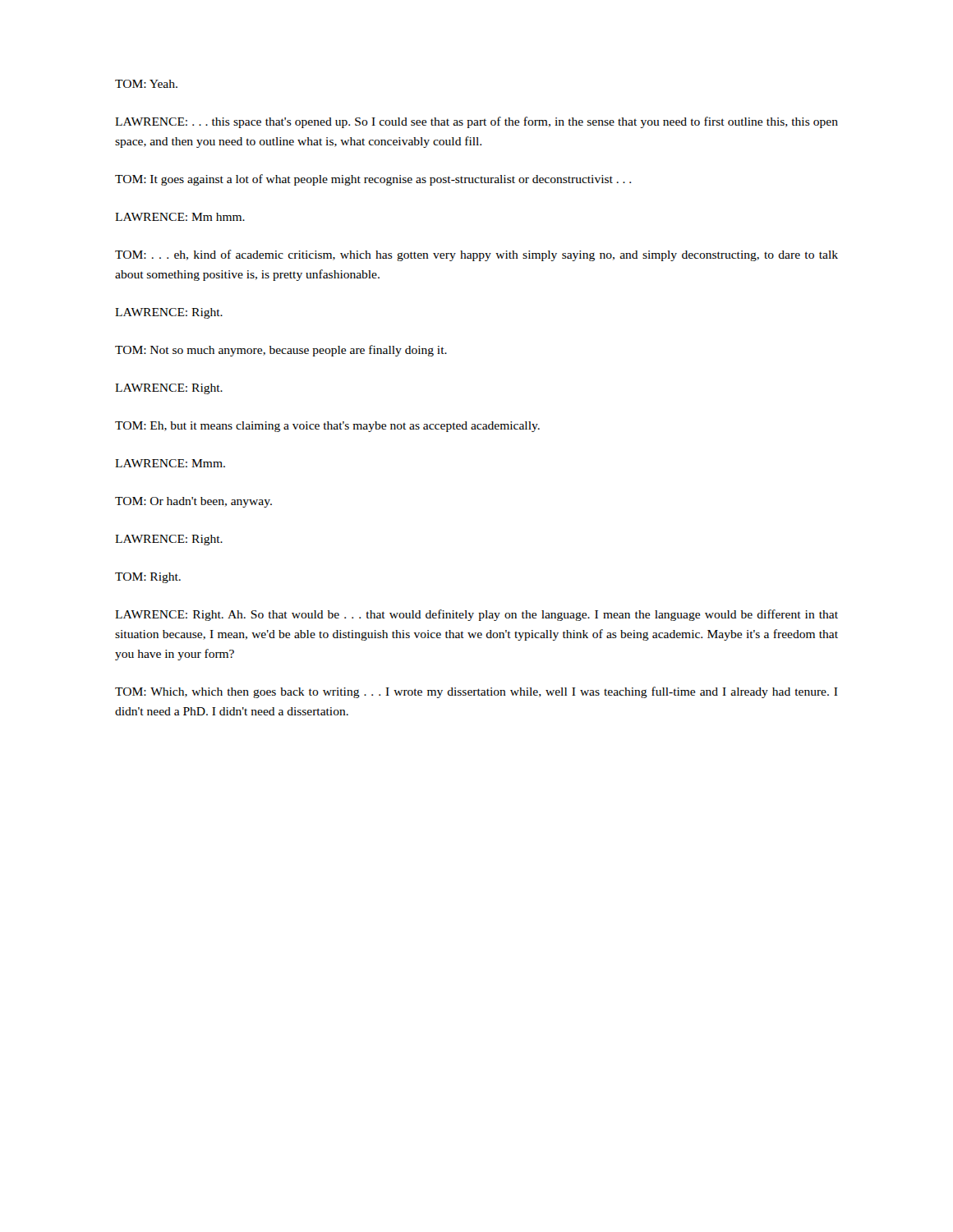Point to the block beginning "TOM: It goes against a lot of what"
Image resolution: width=953 pixels, height=1232 pixels.
click(373, 179)
